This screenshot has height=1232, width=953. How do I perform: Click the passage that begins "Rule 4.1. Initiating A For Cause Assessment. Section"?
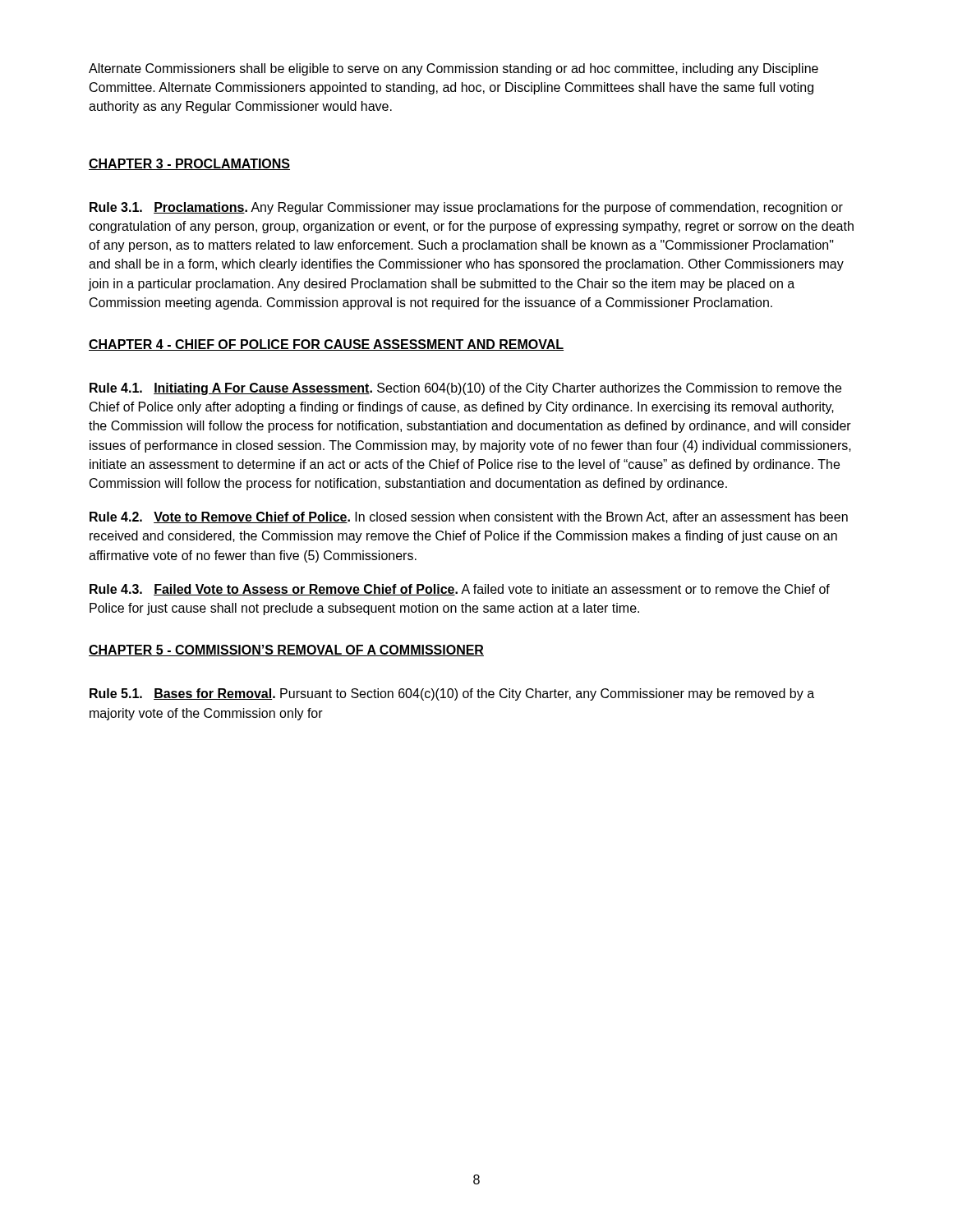[x=470, y=436]
